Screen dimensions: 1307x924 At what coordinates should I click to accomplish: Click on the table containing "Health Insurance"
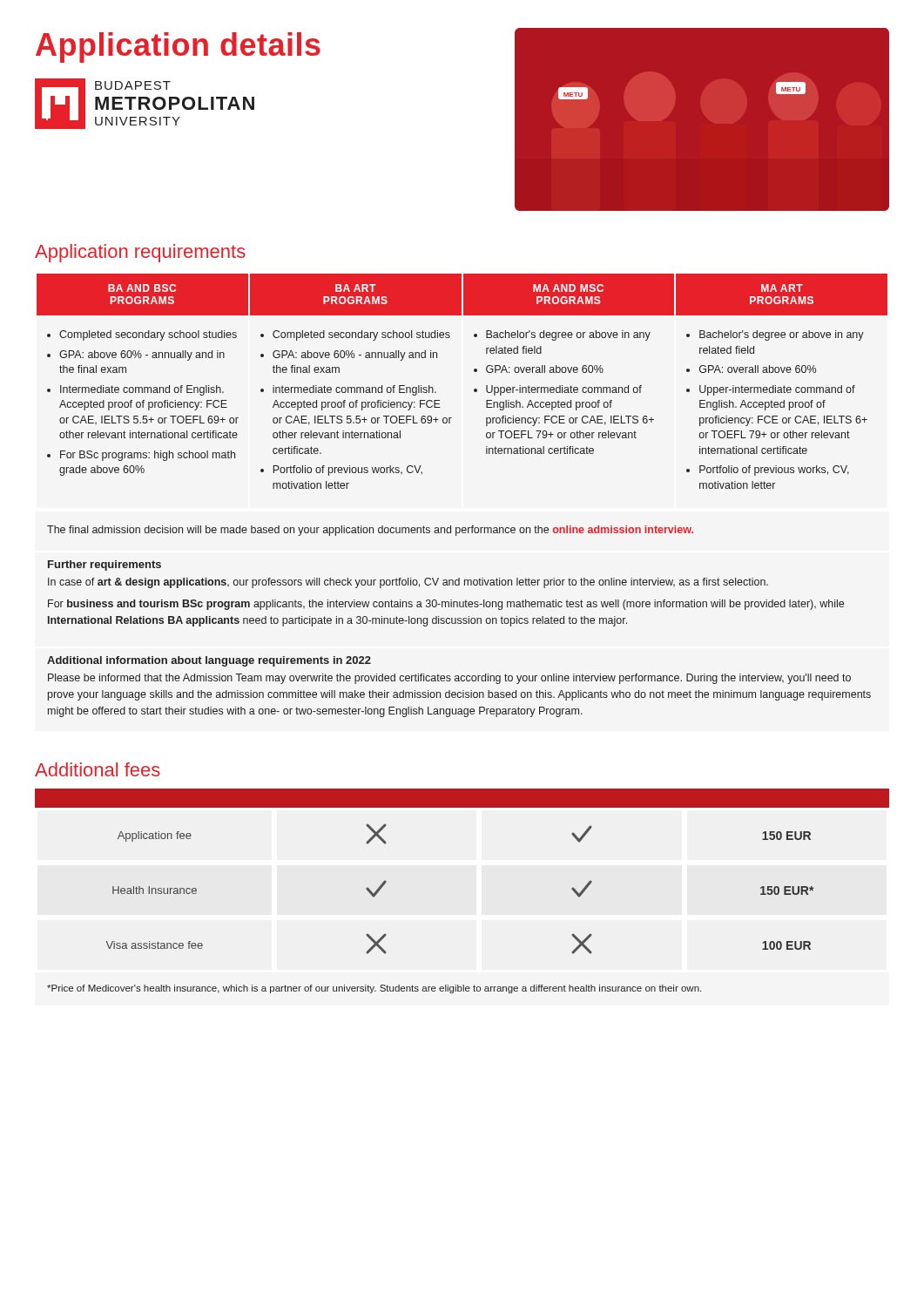tap(462, 881)
